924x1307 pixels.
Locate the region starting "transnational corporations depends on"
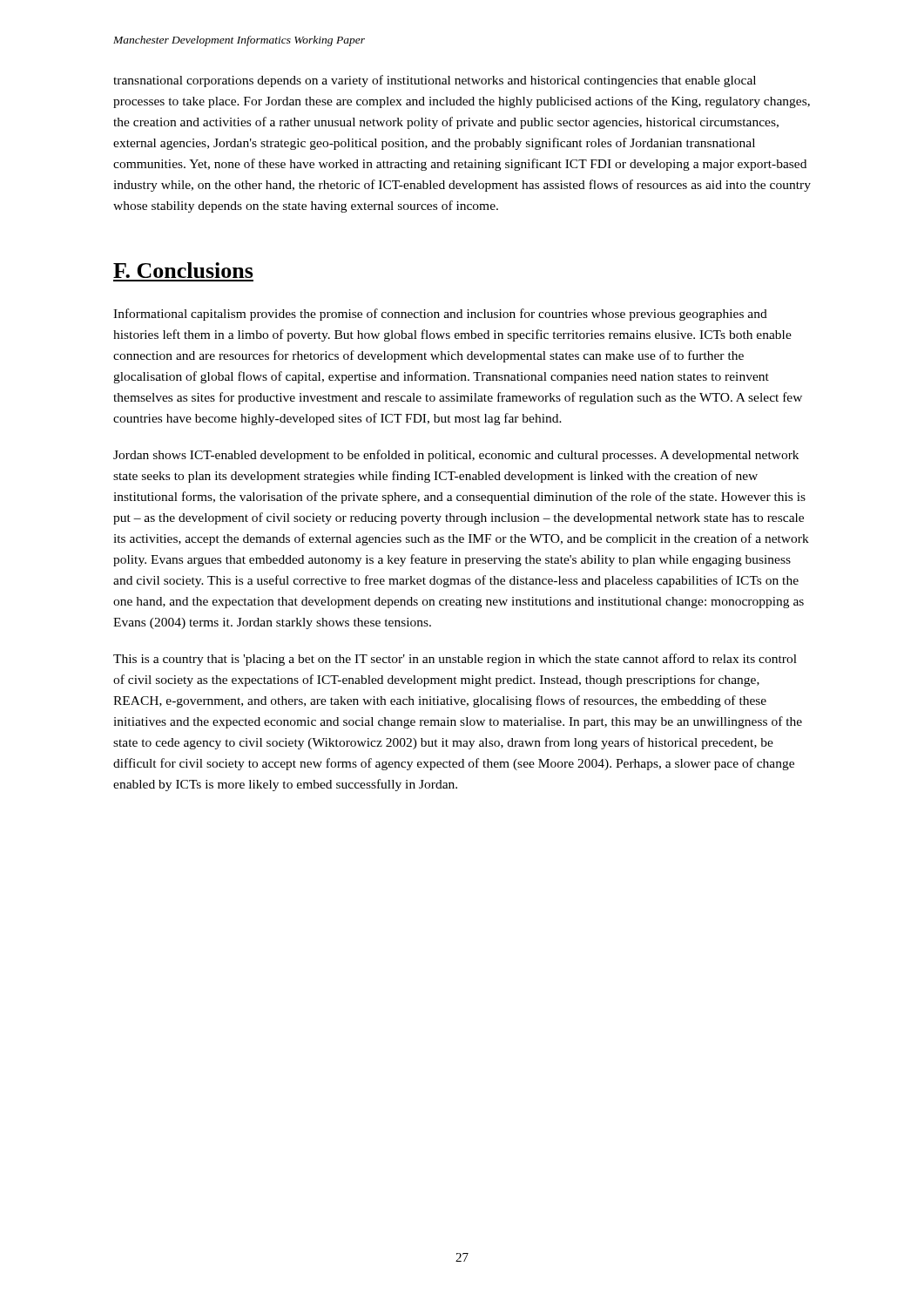[x=462, y=142]
